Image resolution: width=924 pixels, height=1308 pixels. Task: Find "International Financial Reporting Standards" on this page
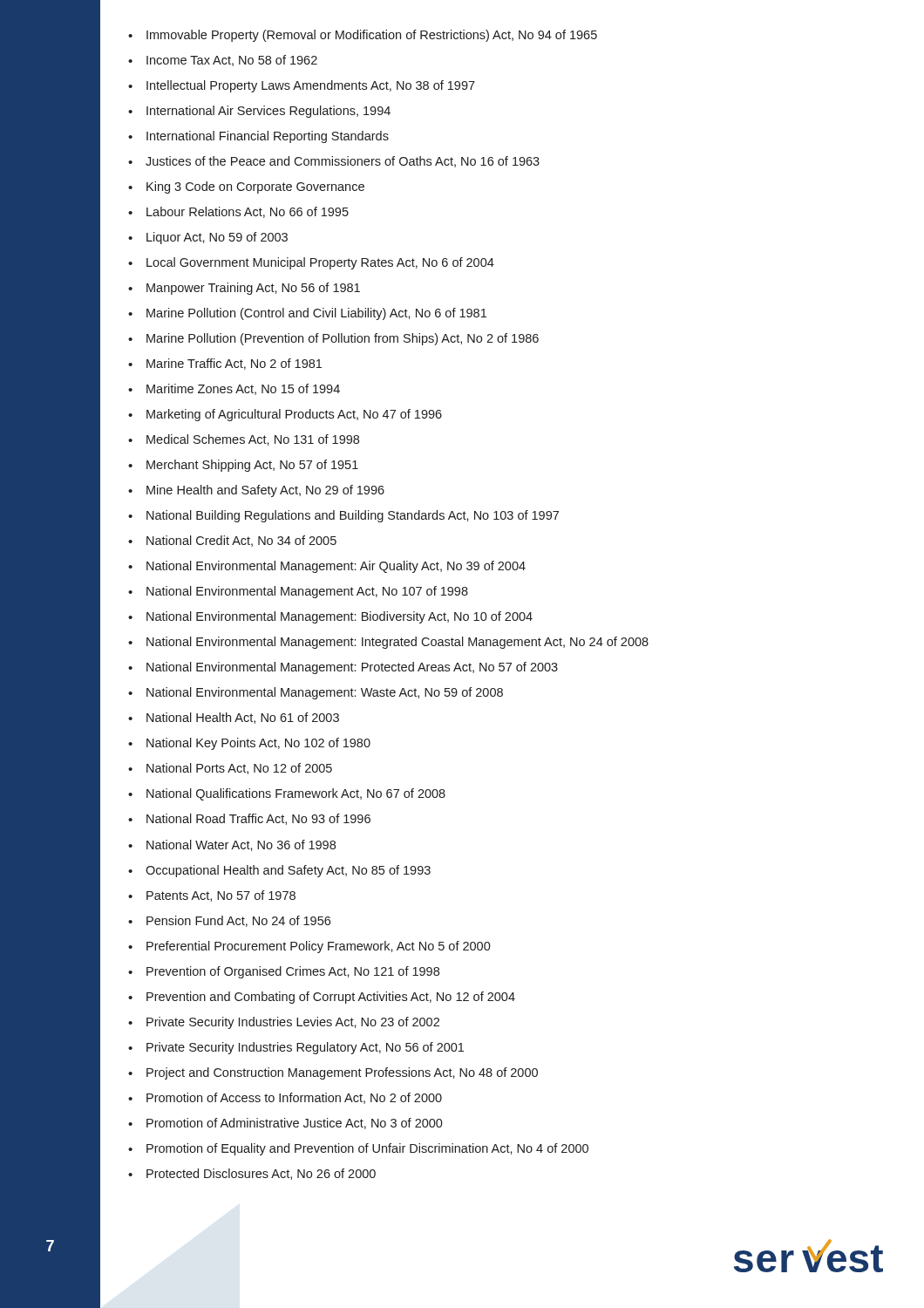click(267, 136)
